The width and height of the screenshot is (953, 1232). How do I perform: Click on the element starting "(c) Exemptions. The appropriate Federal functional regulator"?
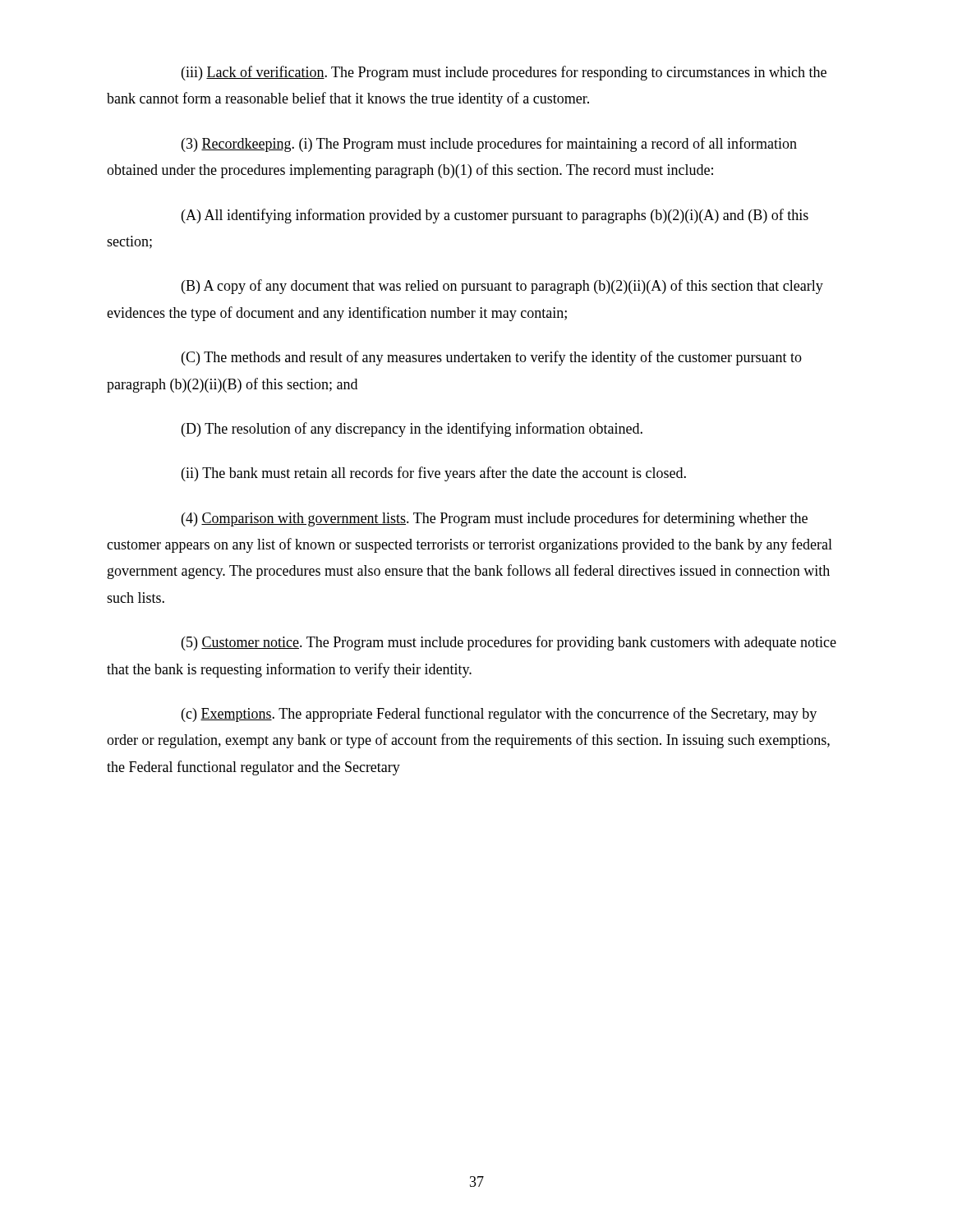click(476, 741)
